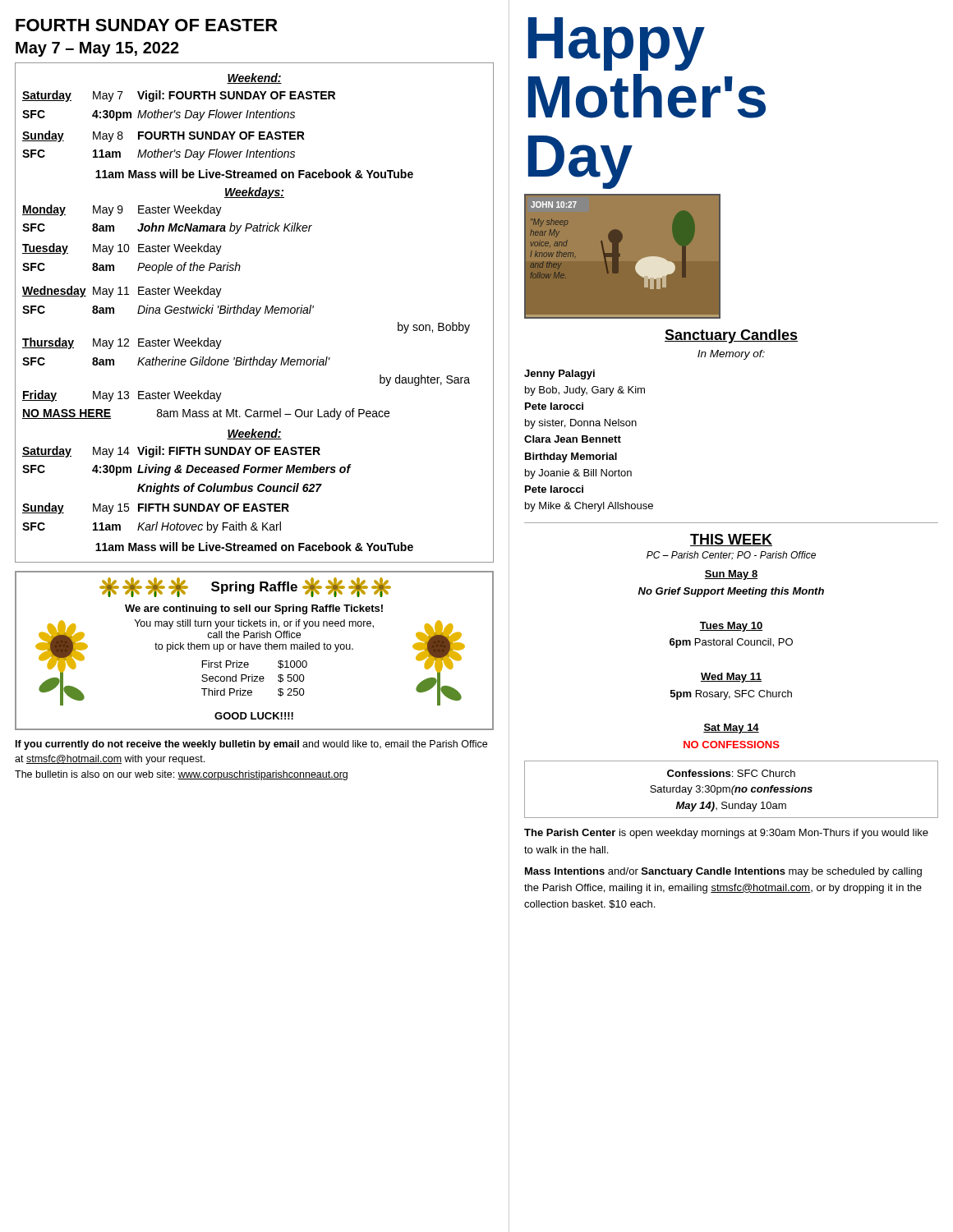Click on the text block with the text "In Memory of:"
The image size is (953, 1232).
pyautogui.click(x=731, y=355)
